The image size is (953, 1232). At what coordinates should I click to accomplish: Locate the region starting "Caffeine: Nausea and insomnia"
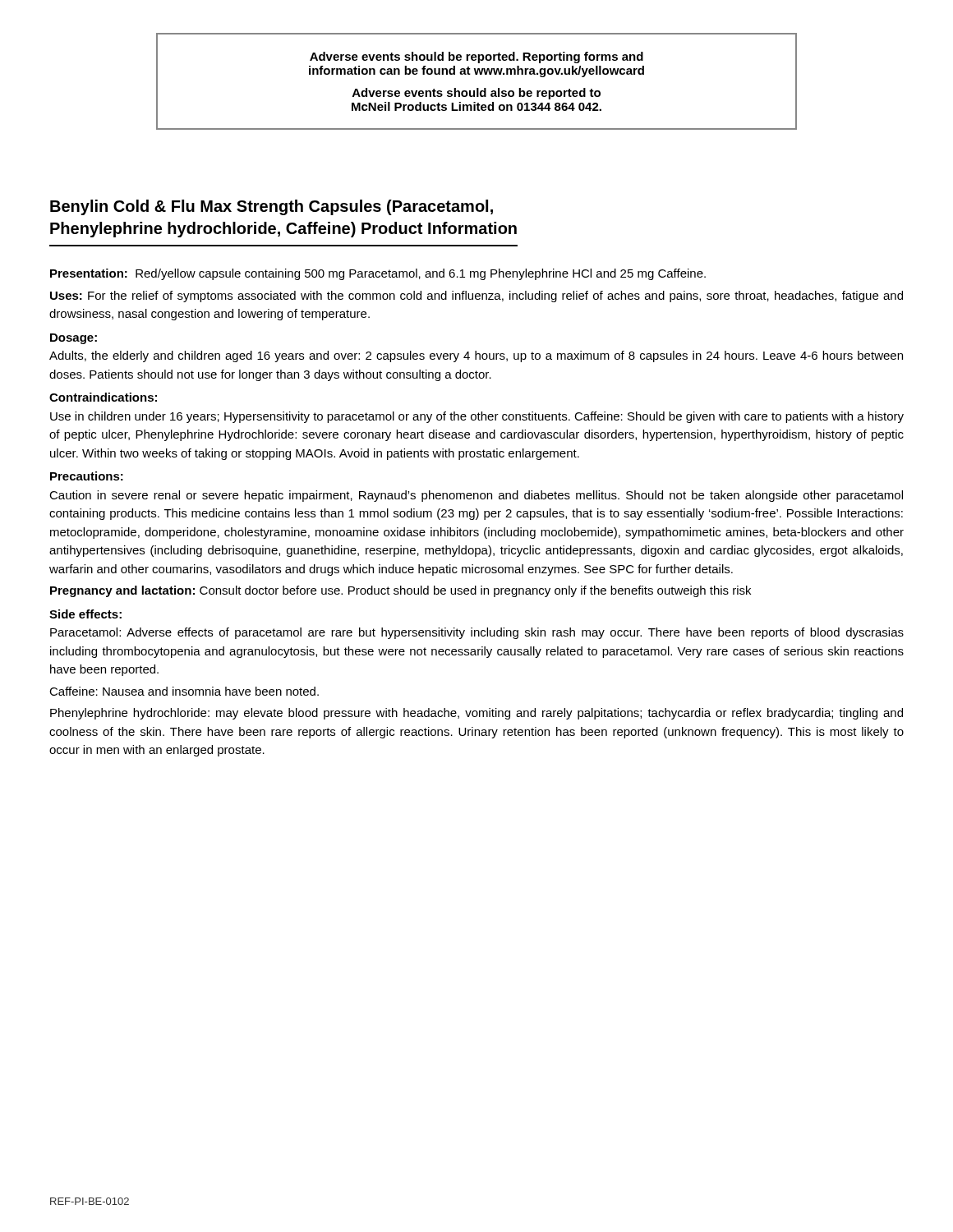click(x=185, y=691)
